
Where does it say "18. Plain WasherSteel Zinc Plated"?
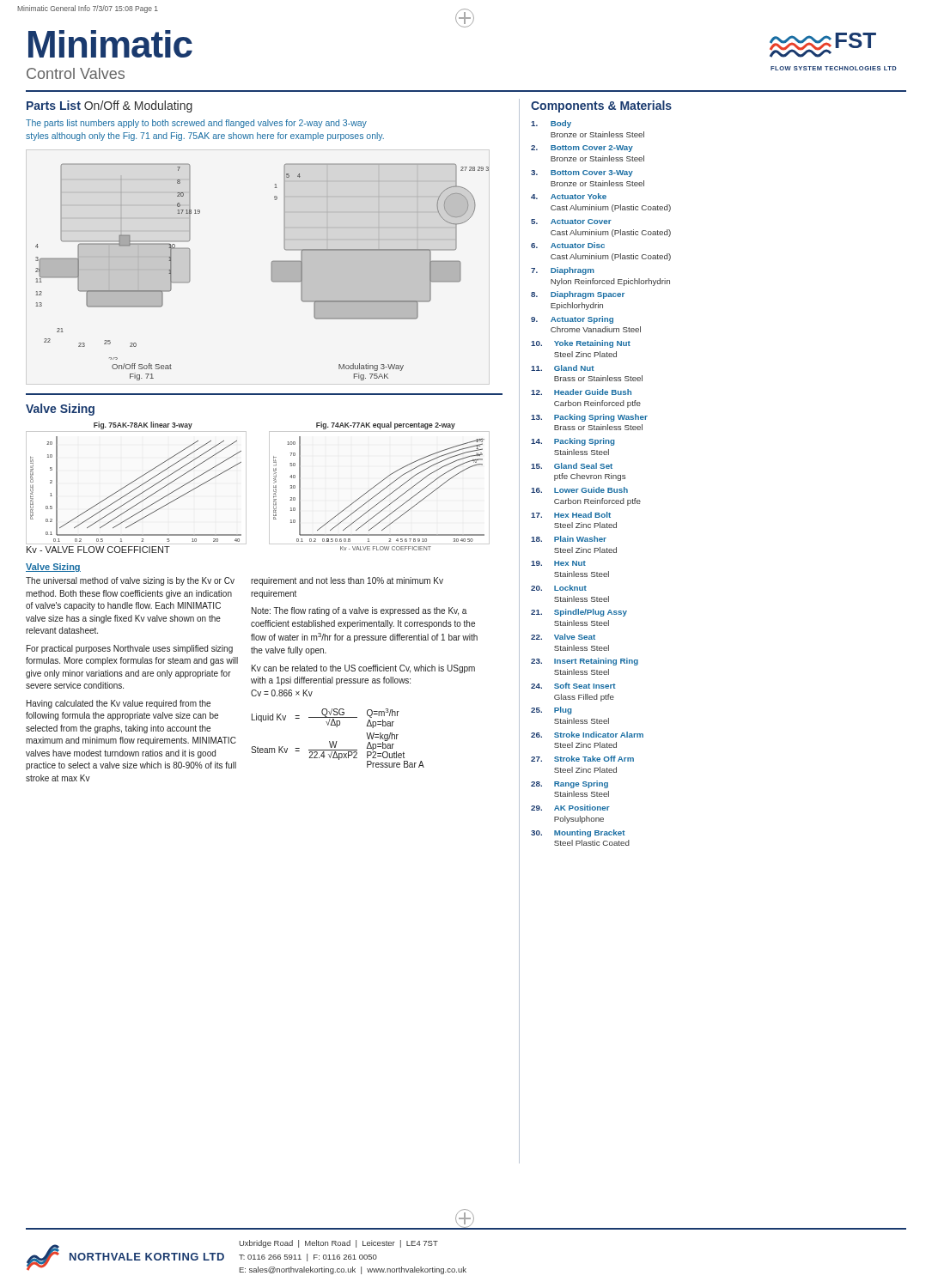(574, 545)
